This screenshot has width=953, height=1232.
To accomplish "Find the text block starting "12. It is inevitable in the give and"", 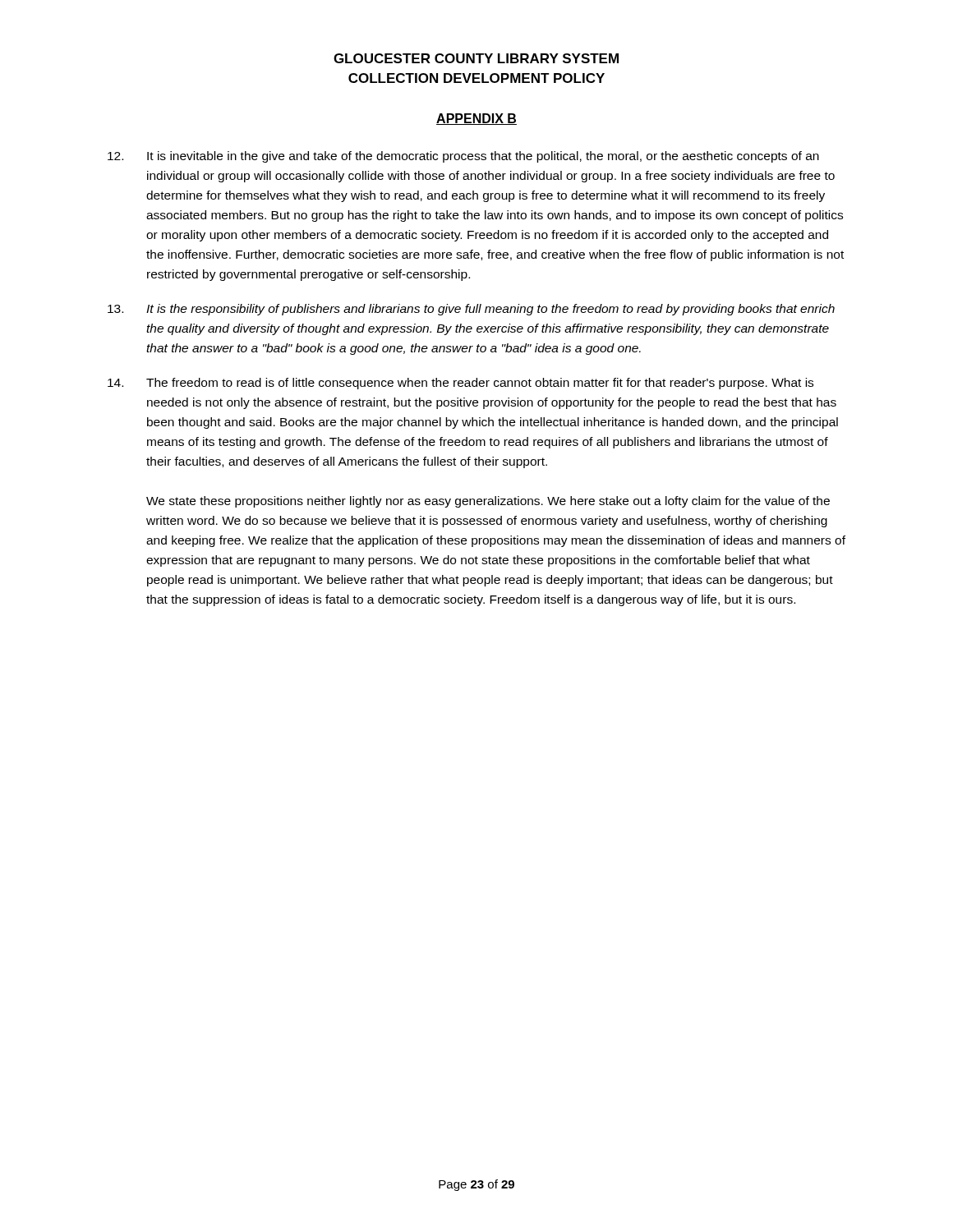I will click(x=476, y=215).
